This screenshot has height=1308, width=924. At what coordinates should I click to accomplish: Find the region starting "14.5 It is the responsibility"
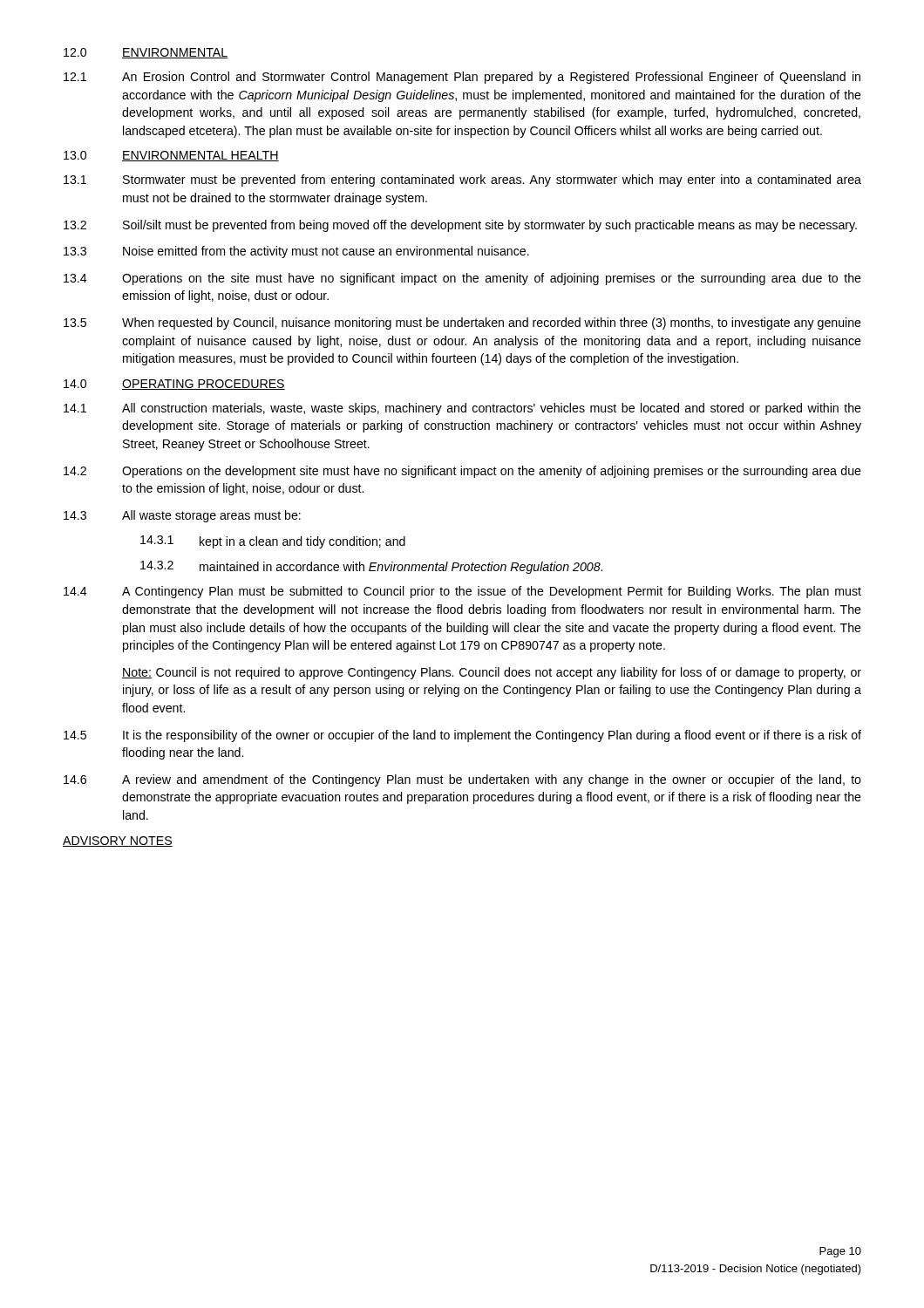click(462, 744)
